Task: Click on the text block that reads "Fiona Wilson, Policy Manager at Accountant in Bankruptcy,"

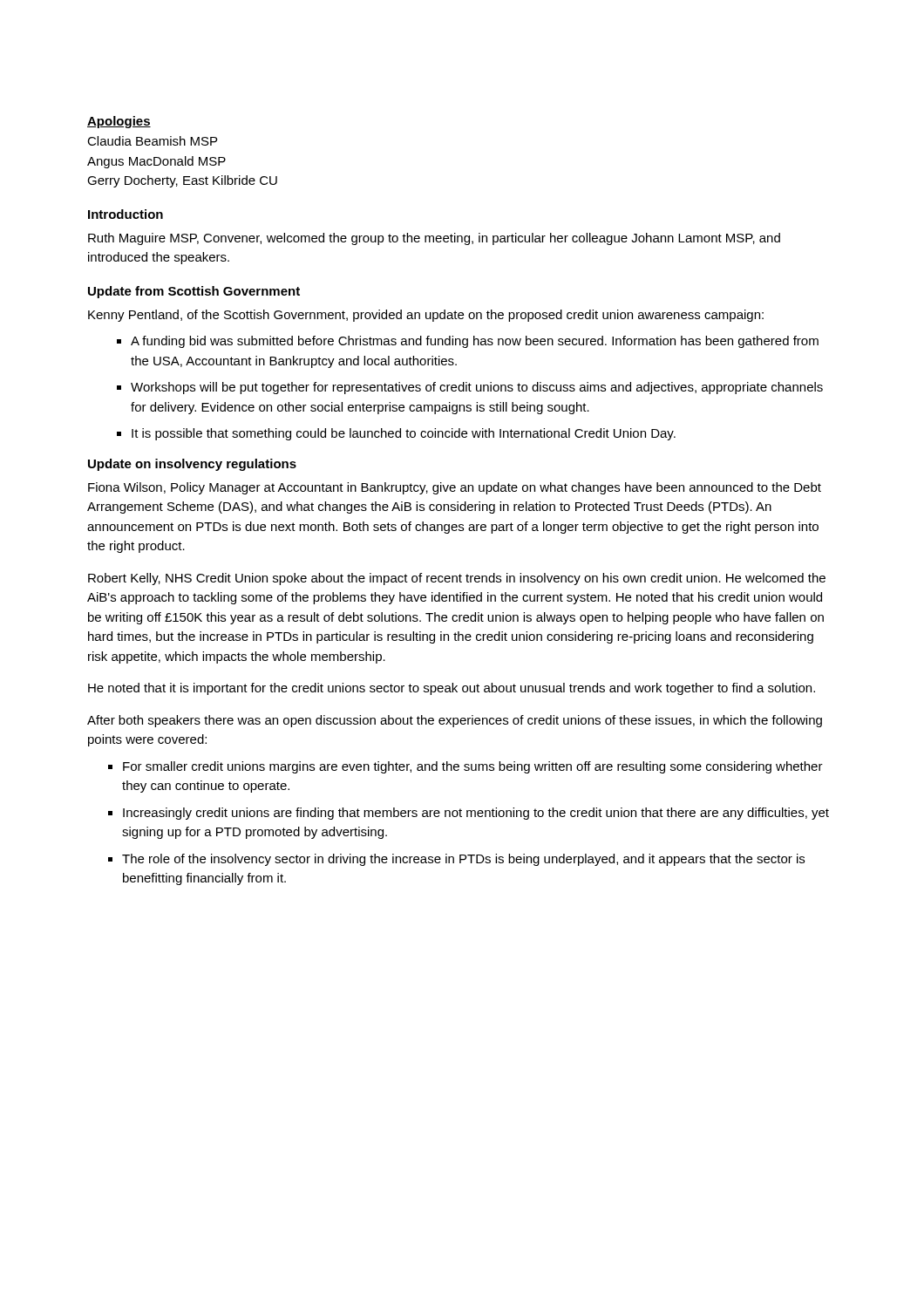Action: [x=454, y=516]
